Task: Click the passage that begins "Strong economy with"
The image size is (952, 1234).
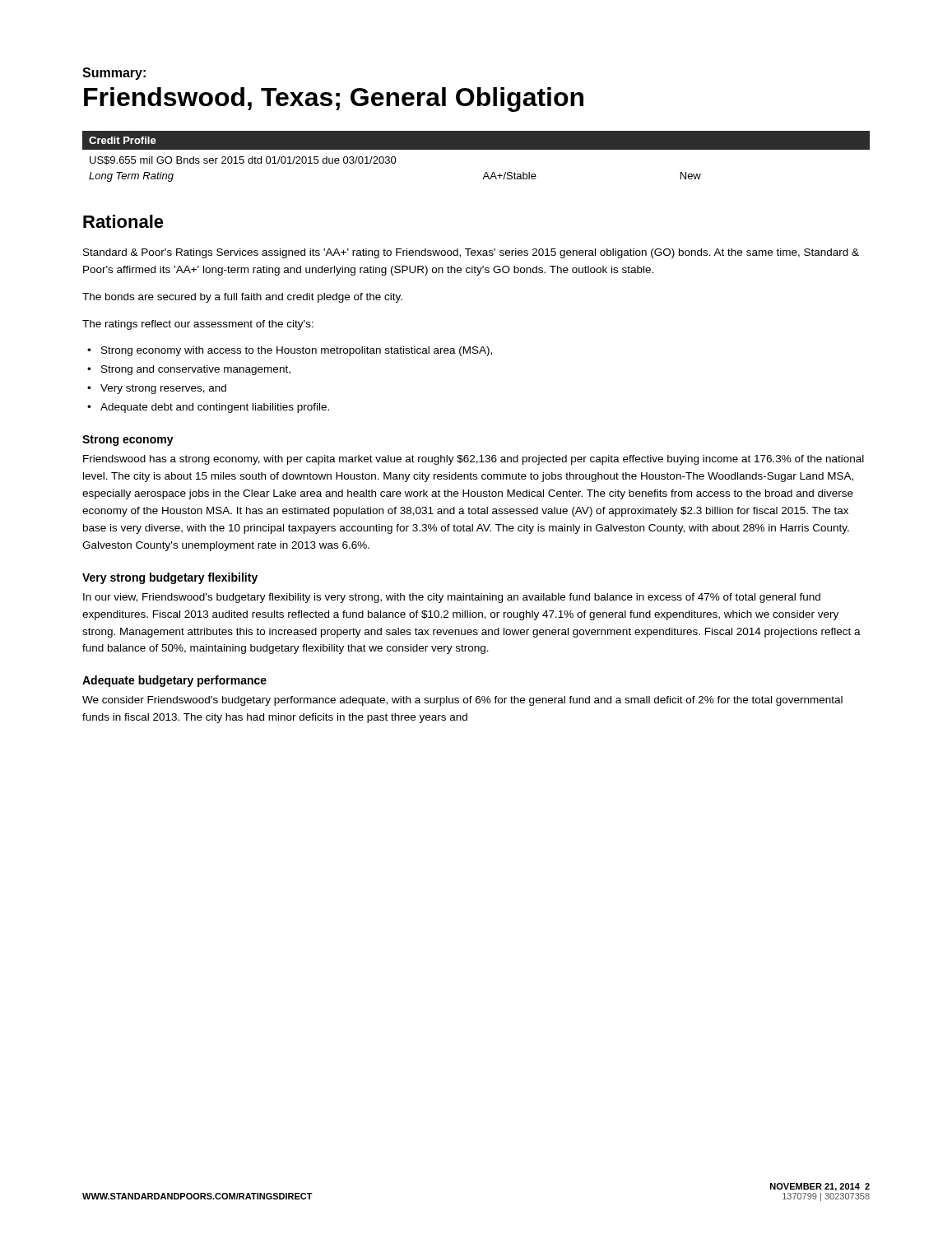Action: 297,350
